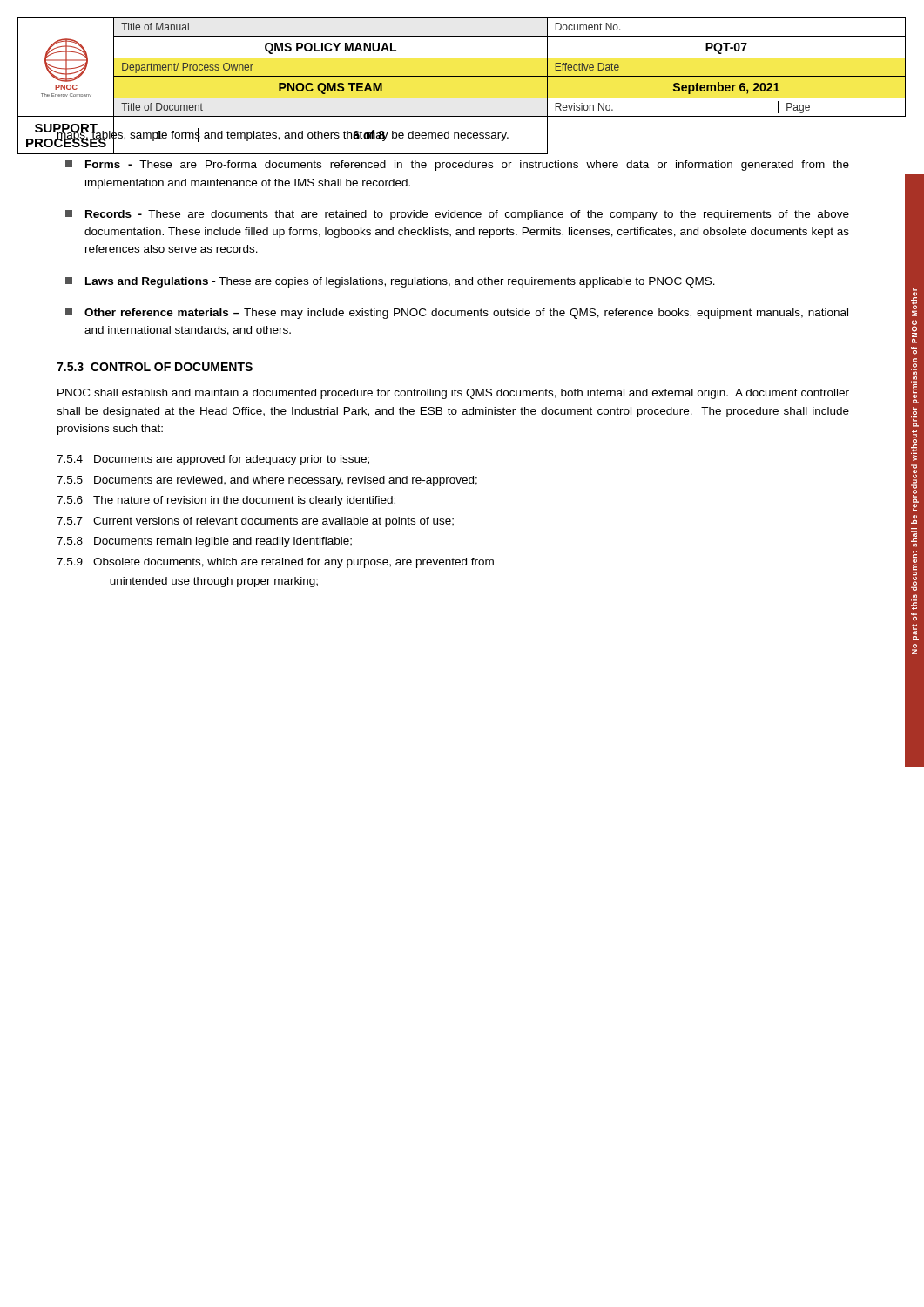Locate the text block that says "PNOC shall establish and"

click(453, 411)
